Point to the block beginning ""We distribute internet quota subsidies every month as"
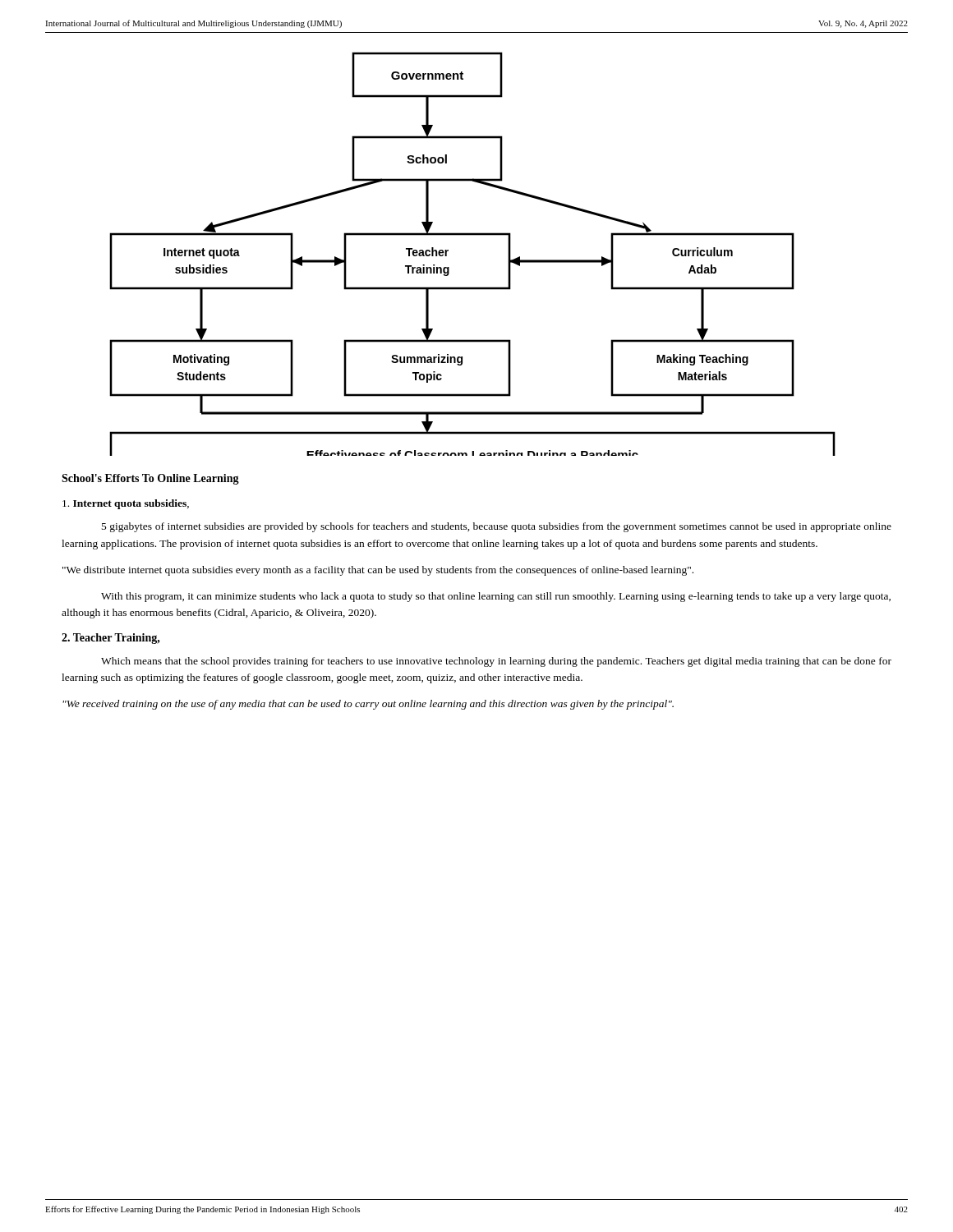The image size is (953, 1232). pyautogui.click(x=378, y=569)
